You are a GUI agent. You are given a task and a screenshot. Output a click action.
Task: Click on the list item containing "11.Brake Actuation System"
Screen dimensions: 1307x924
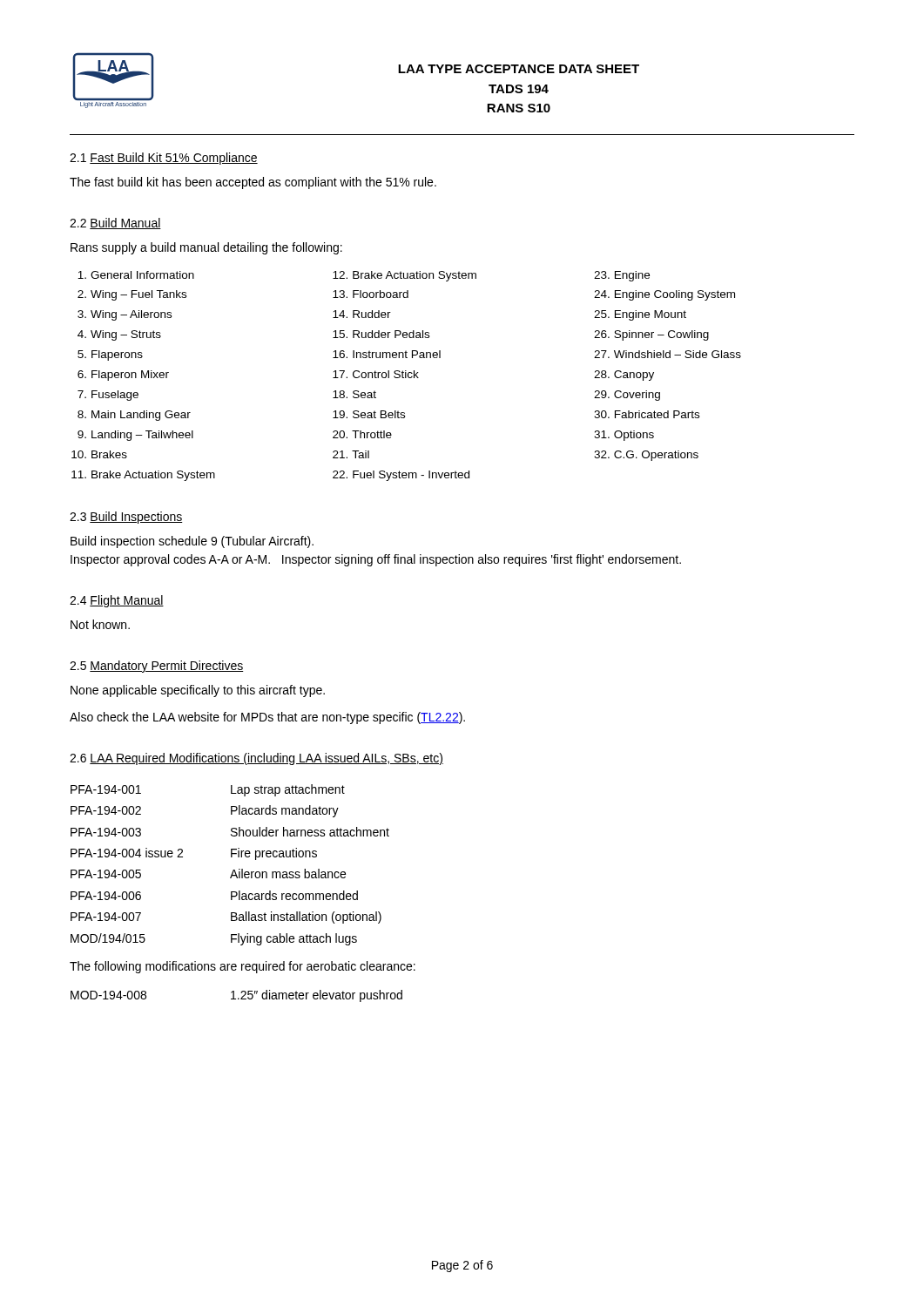[143, 475]
